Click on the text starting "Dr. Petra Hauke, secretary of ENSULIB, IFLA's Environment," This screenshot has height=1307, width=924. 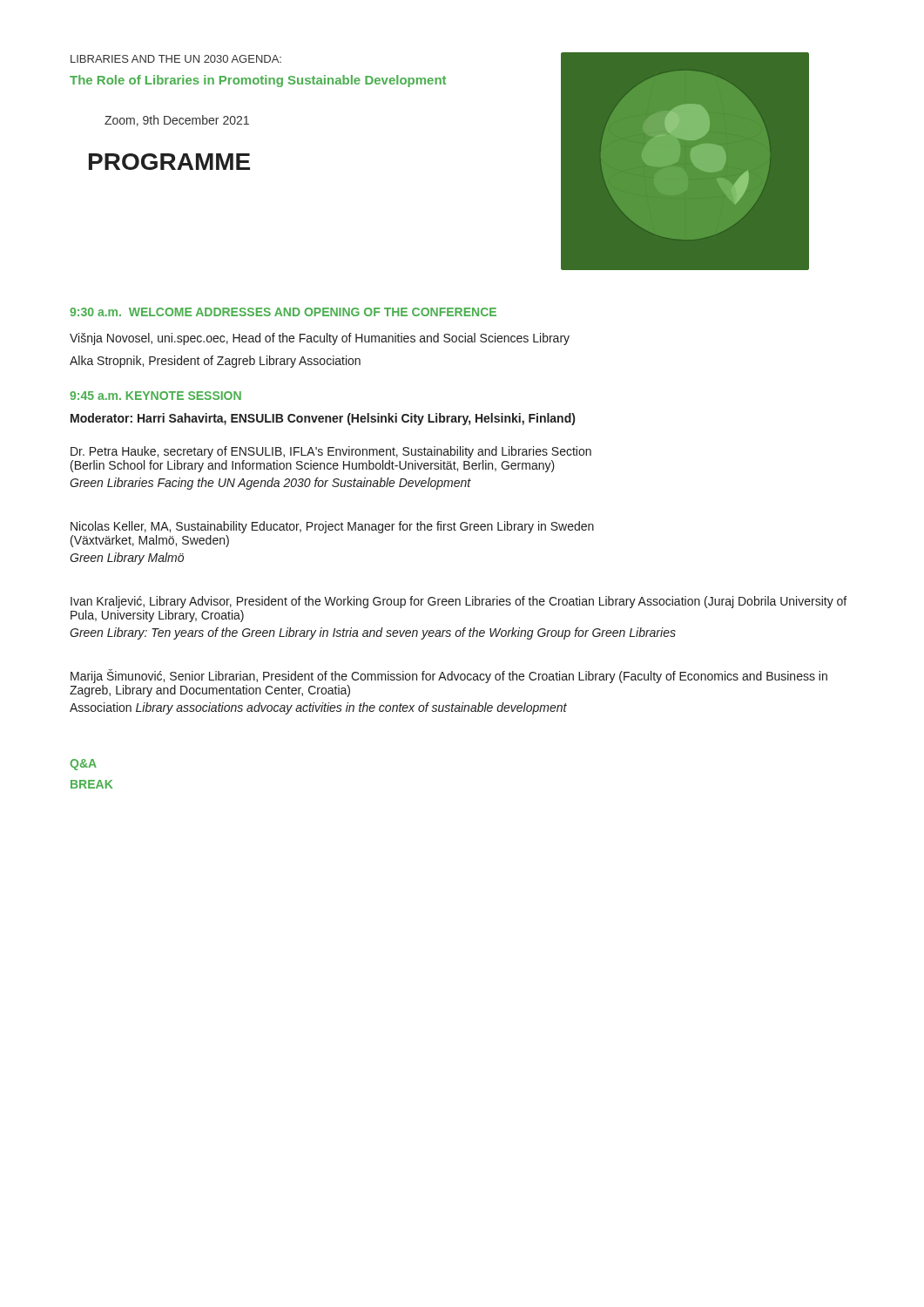click(331, 458)
